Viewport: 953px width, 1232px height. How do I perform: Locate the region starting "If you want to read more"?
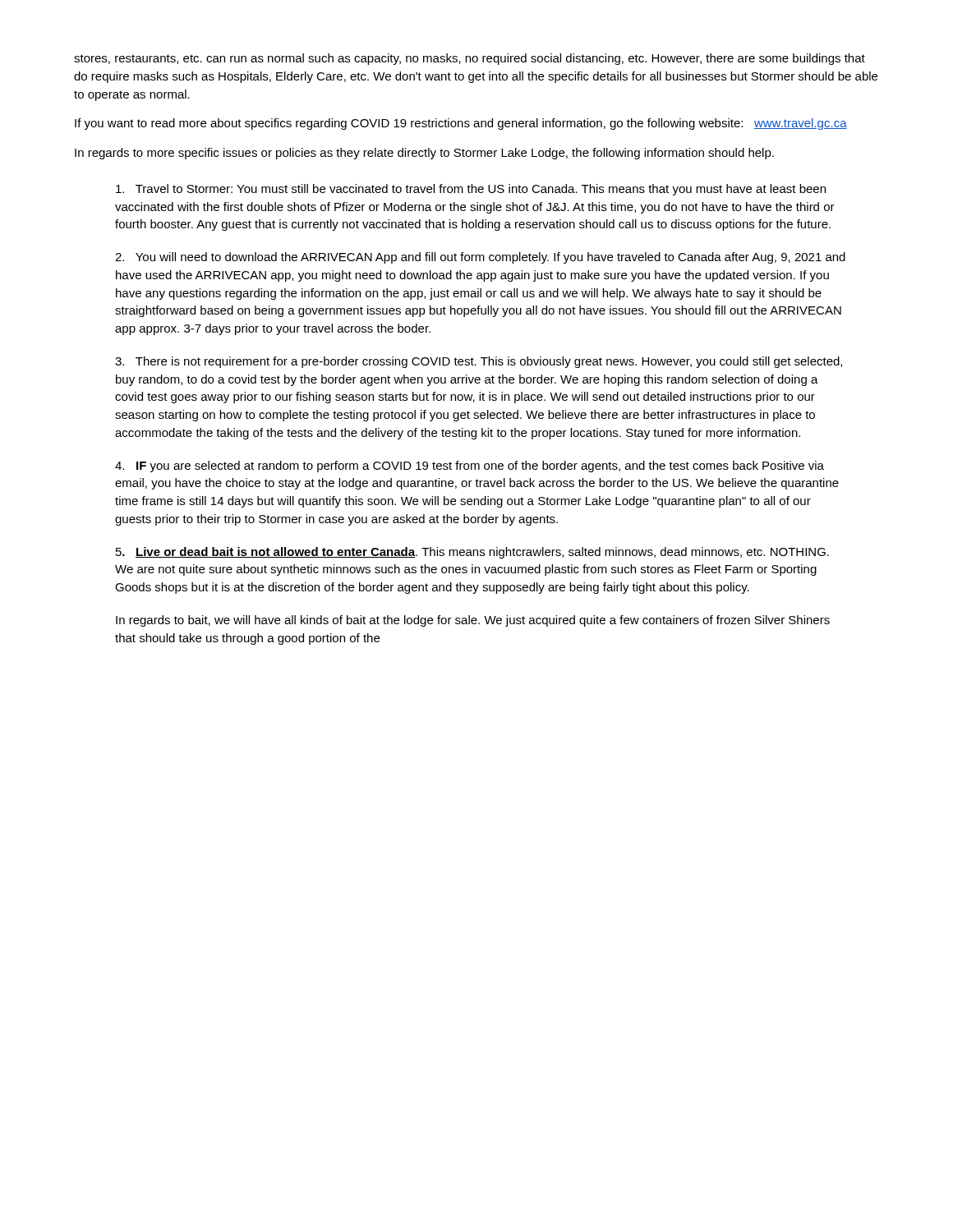click(x=460, y=123)
